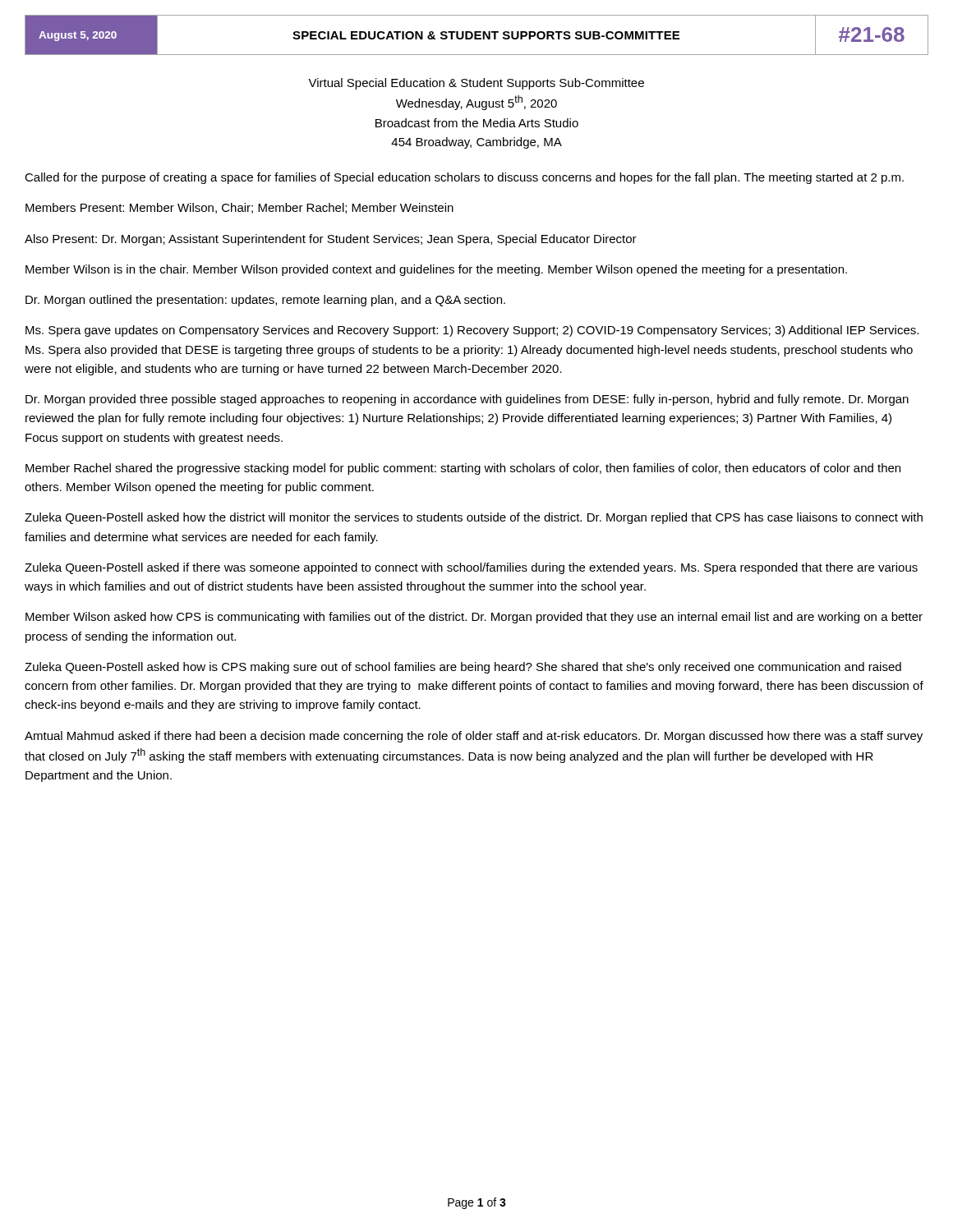
Task: Point to the block beginning "Virtual Special Education & Student"
Action: (476, 112)
